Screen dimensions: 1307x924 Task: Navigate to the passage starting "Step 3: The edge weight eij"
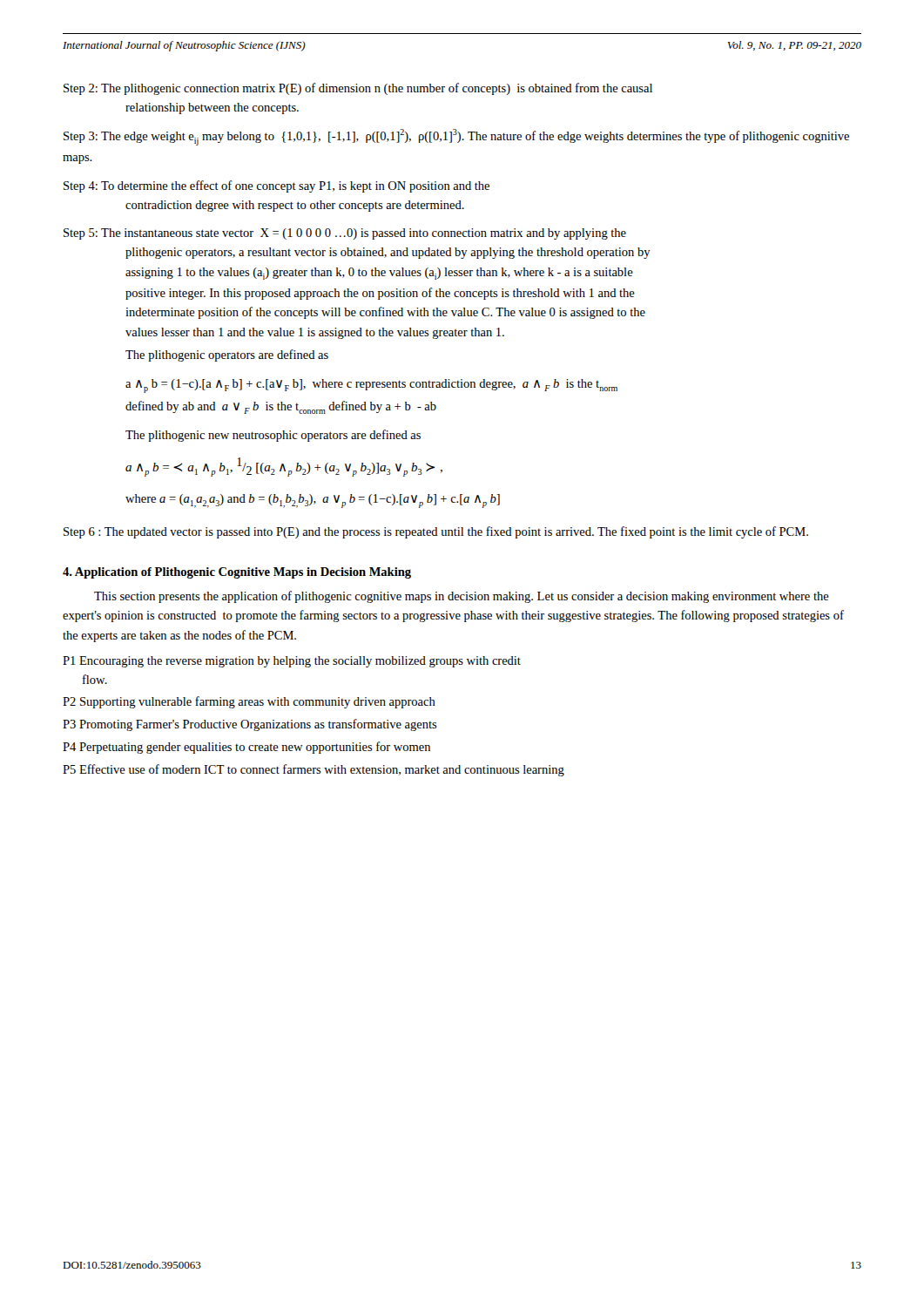tap(456, 146)
